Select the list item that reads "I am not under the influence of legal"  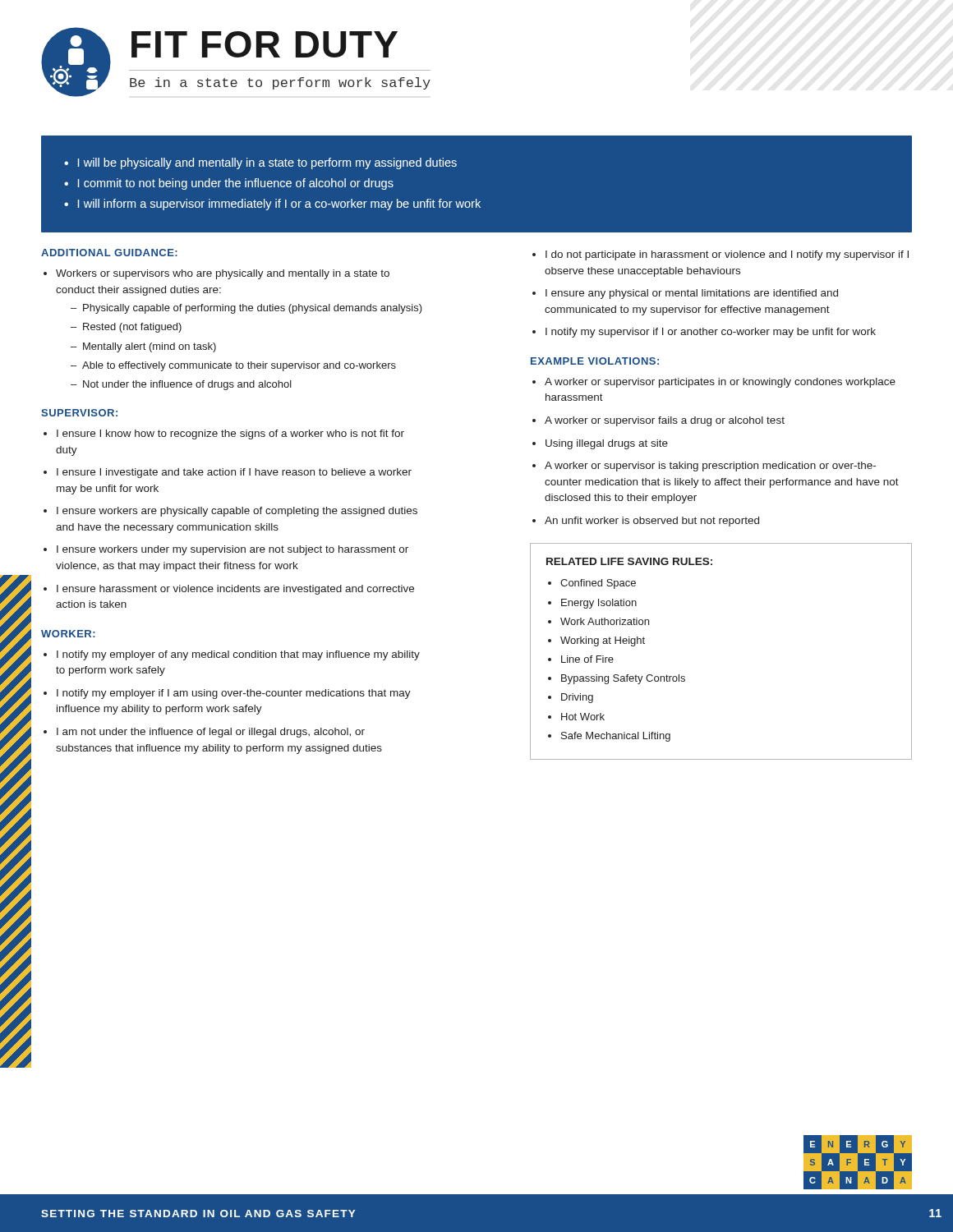(219, 739)
